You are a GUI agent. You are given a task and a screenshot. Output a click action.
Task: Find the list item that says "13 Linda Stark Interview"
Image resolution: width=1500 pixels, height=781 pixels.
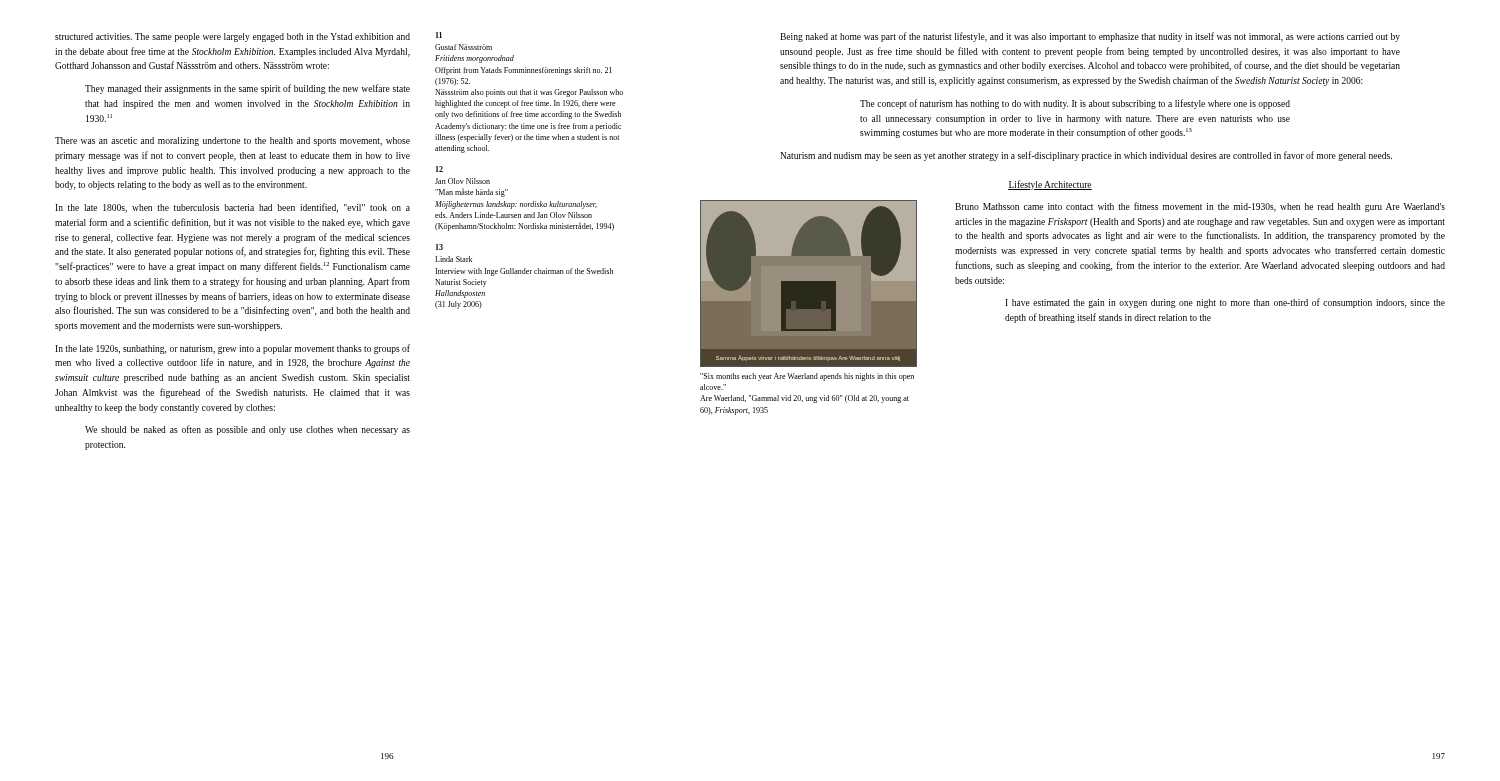(532, 276)
